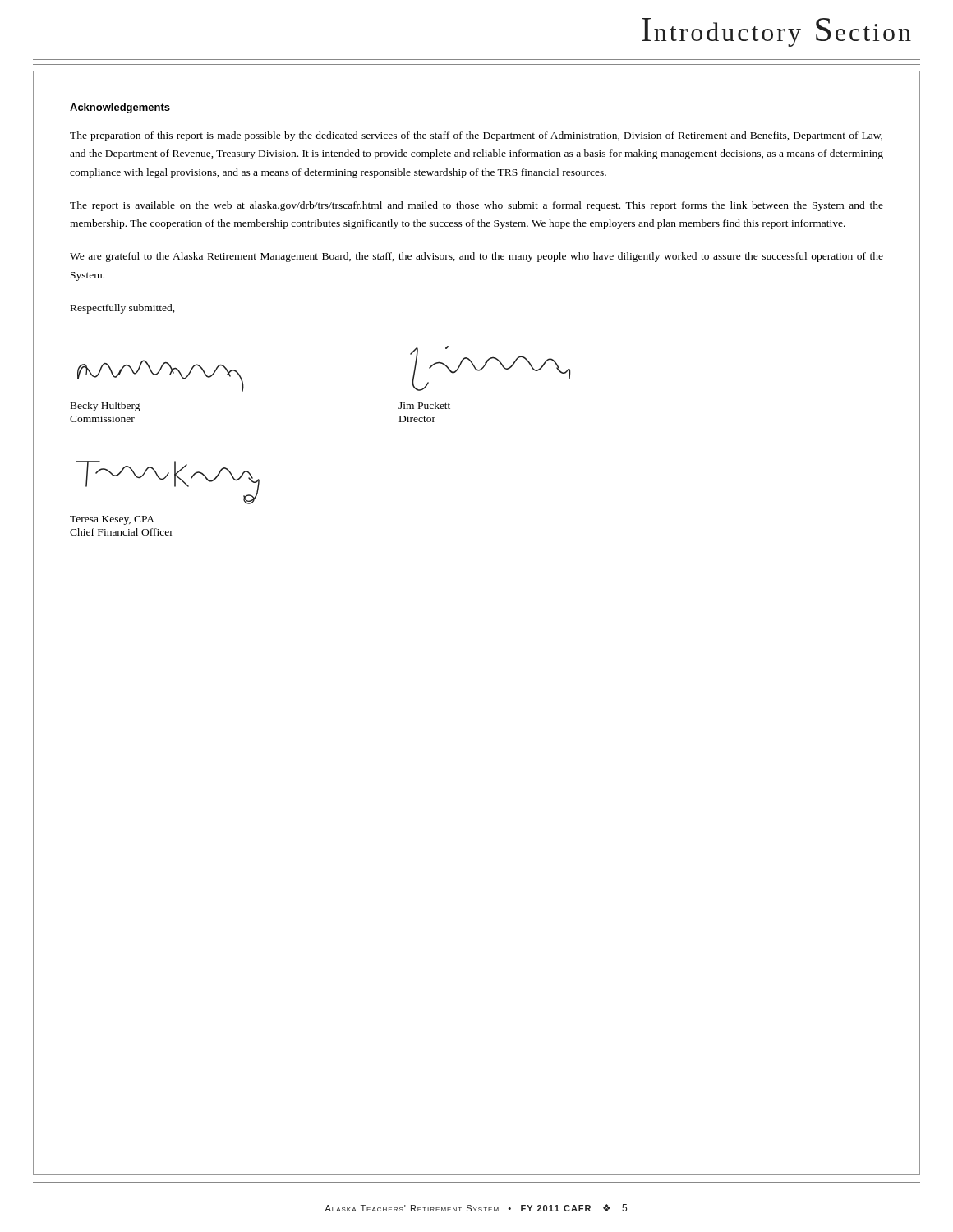Locate the element starting "Jim Puckett Director"
953x1232 pixels.
424,405
